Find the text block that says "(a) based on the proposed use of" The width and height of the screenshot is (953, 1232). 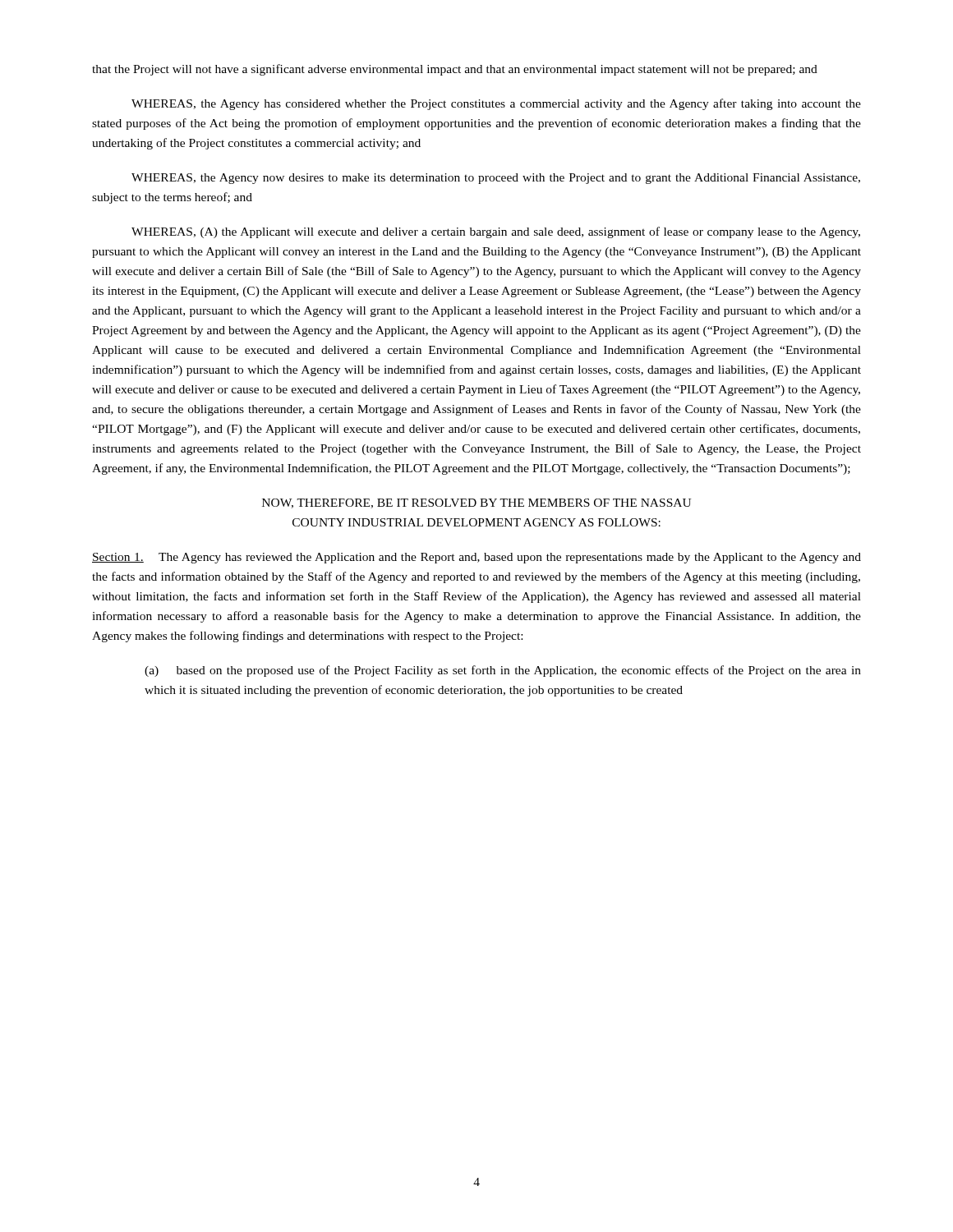tap(503, 680)
